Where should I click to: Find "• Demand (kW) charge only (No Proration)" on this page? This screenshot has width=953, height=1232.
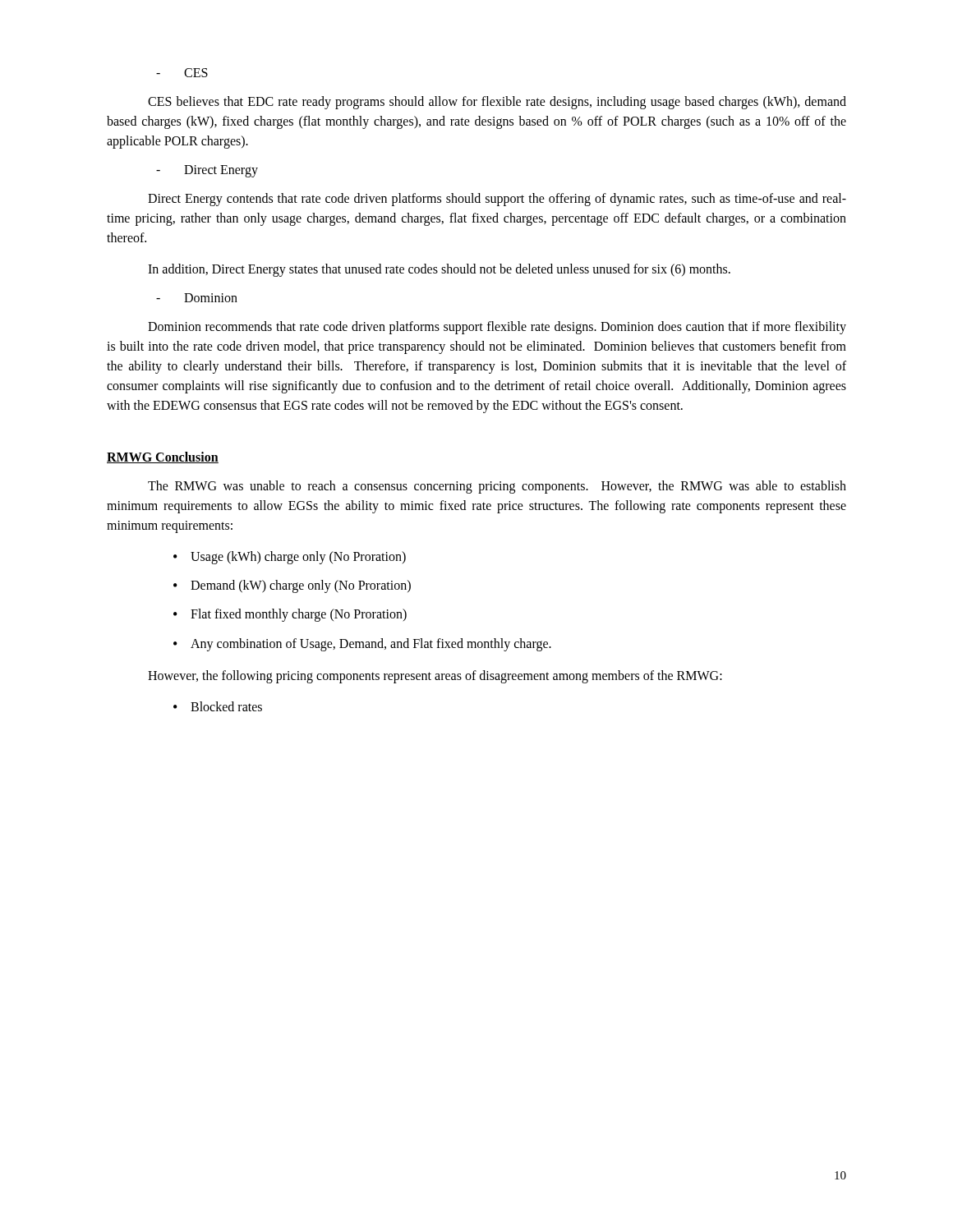292,586
